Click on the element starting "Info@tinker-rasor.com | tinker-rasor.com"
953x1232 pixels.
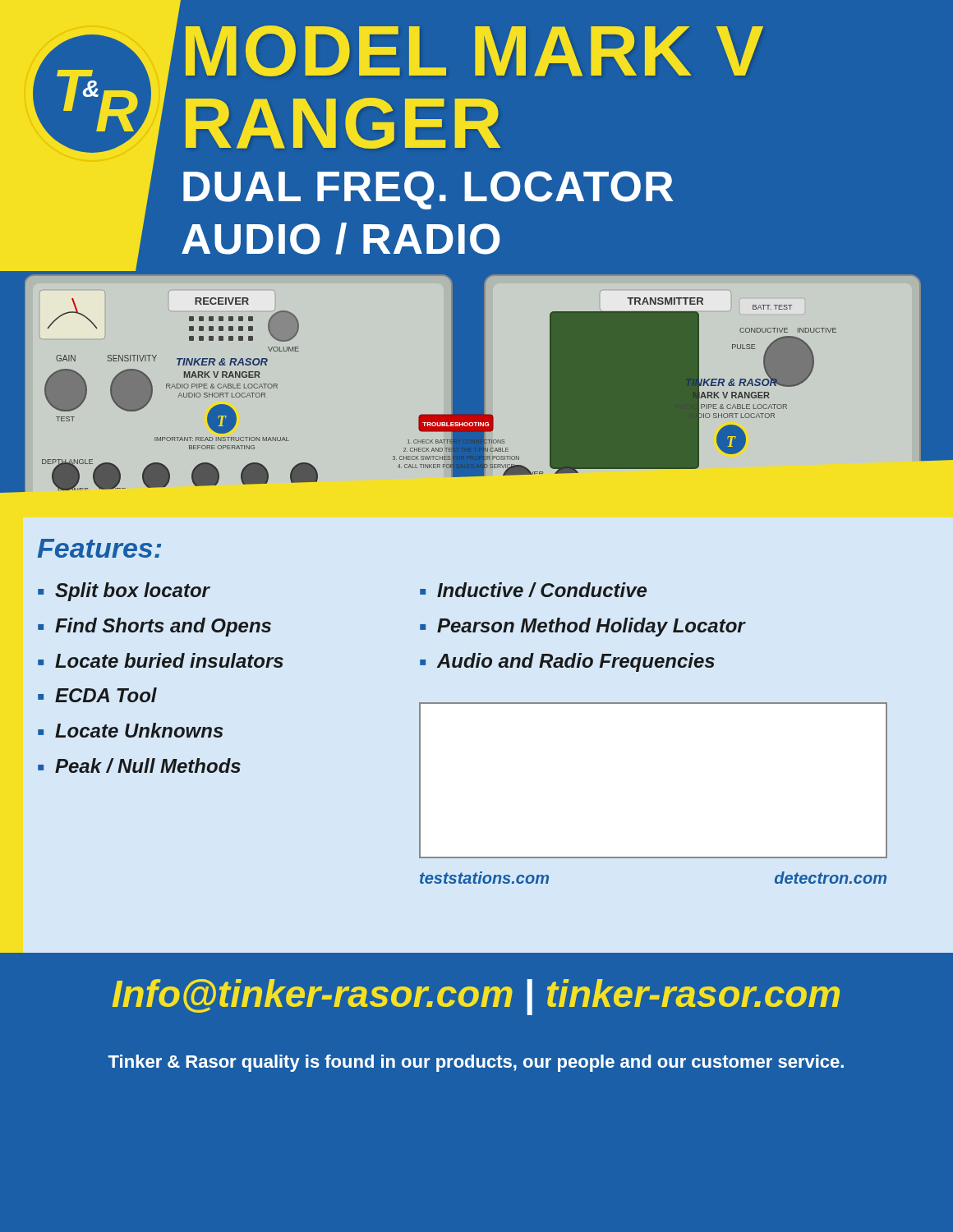476,994
